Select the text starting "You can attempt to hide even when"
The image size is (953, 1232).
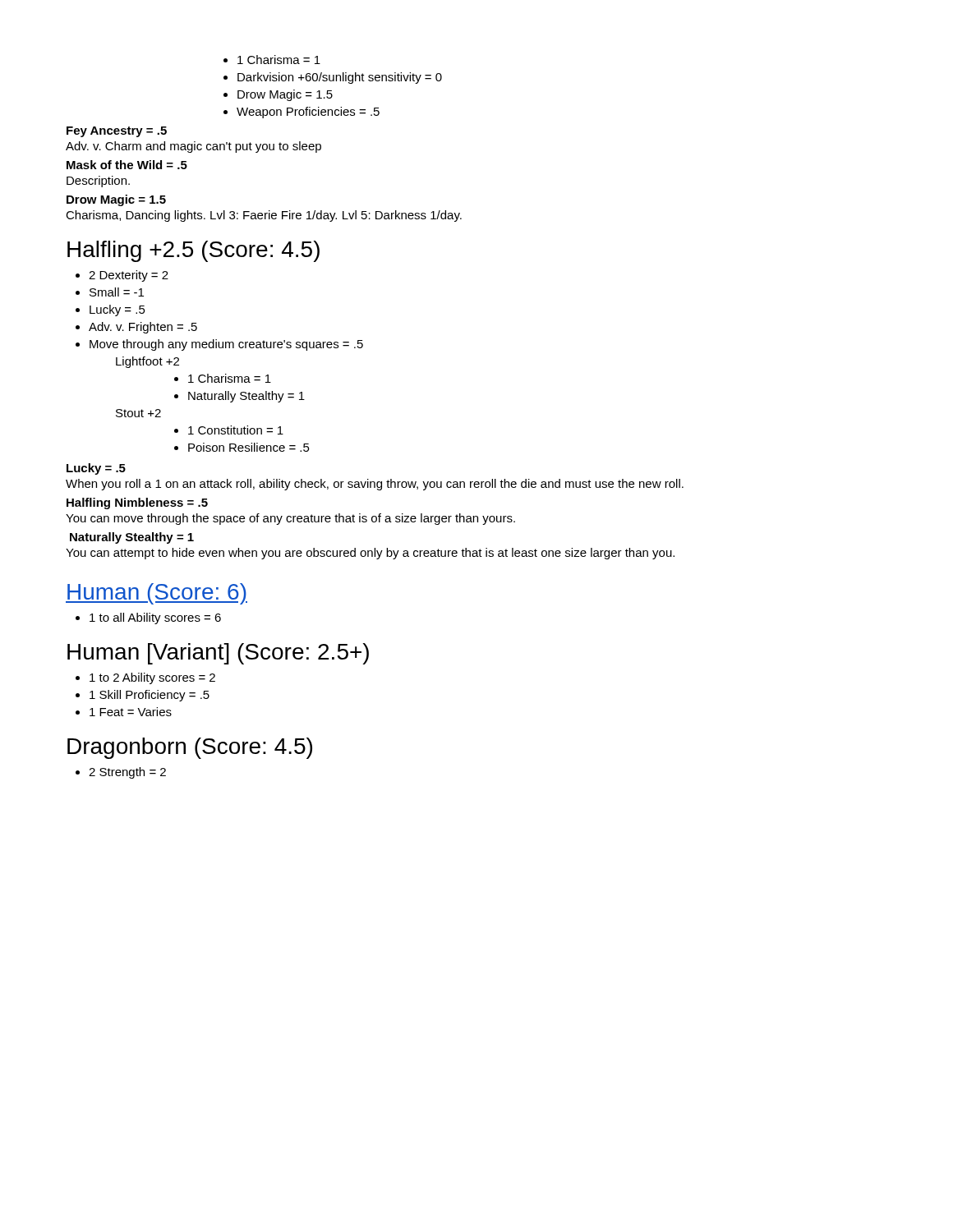[476, 552]
